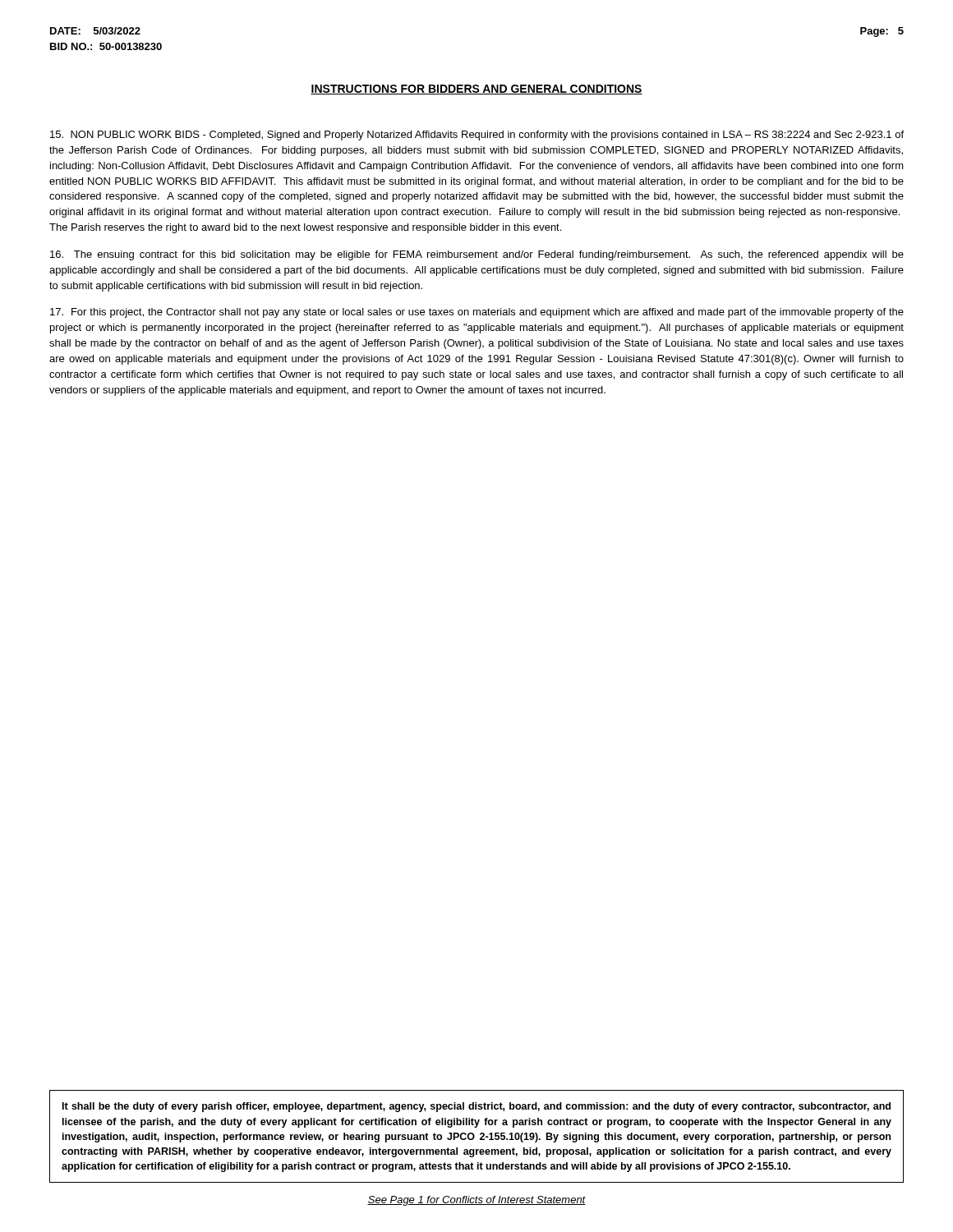
Task: Select the text starting "It shall be the"
Action: pos(476,1136)
